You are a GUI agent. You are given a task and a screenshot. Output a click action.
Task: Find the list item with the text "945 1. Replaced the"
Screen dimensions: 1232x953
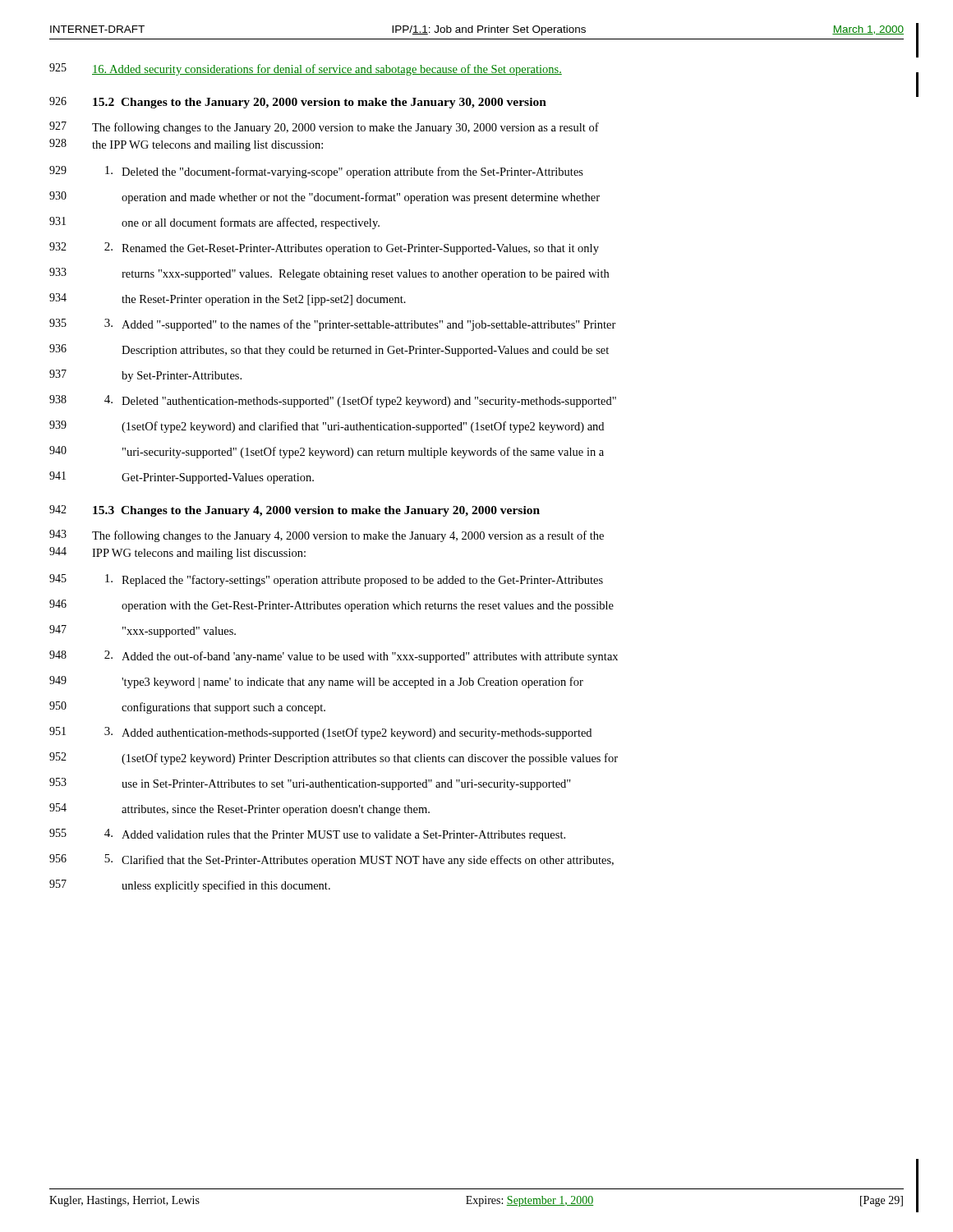point(476,581)
